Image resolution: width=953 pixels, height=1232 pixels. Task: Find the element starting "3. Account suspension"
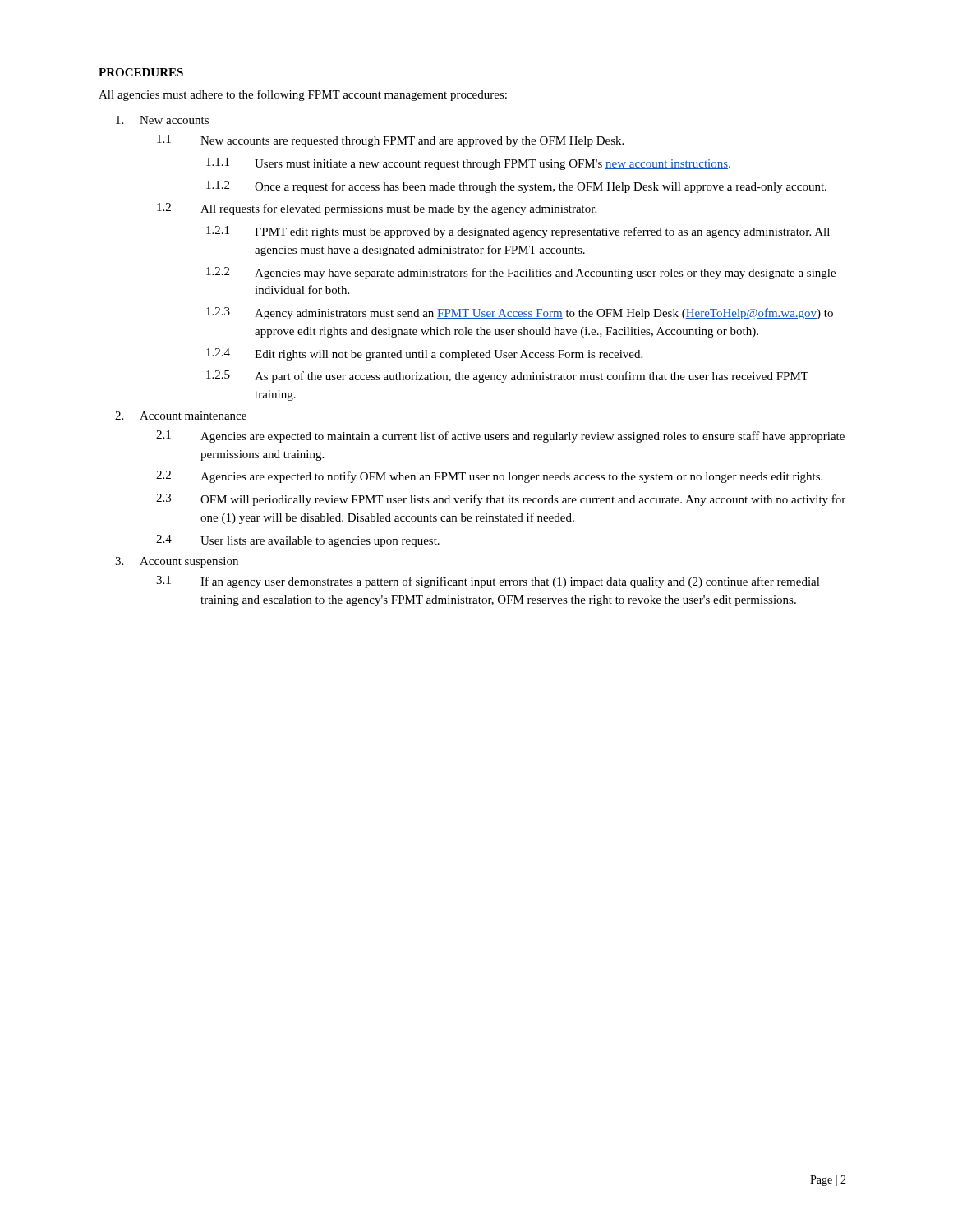tap(177, 562)
